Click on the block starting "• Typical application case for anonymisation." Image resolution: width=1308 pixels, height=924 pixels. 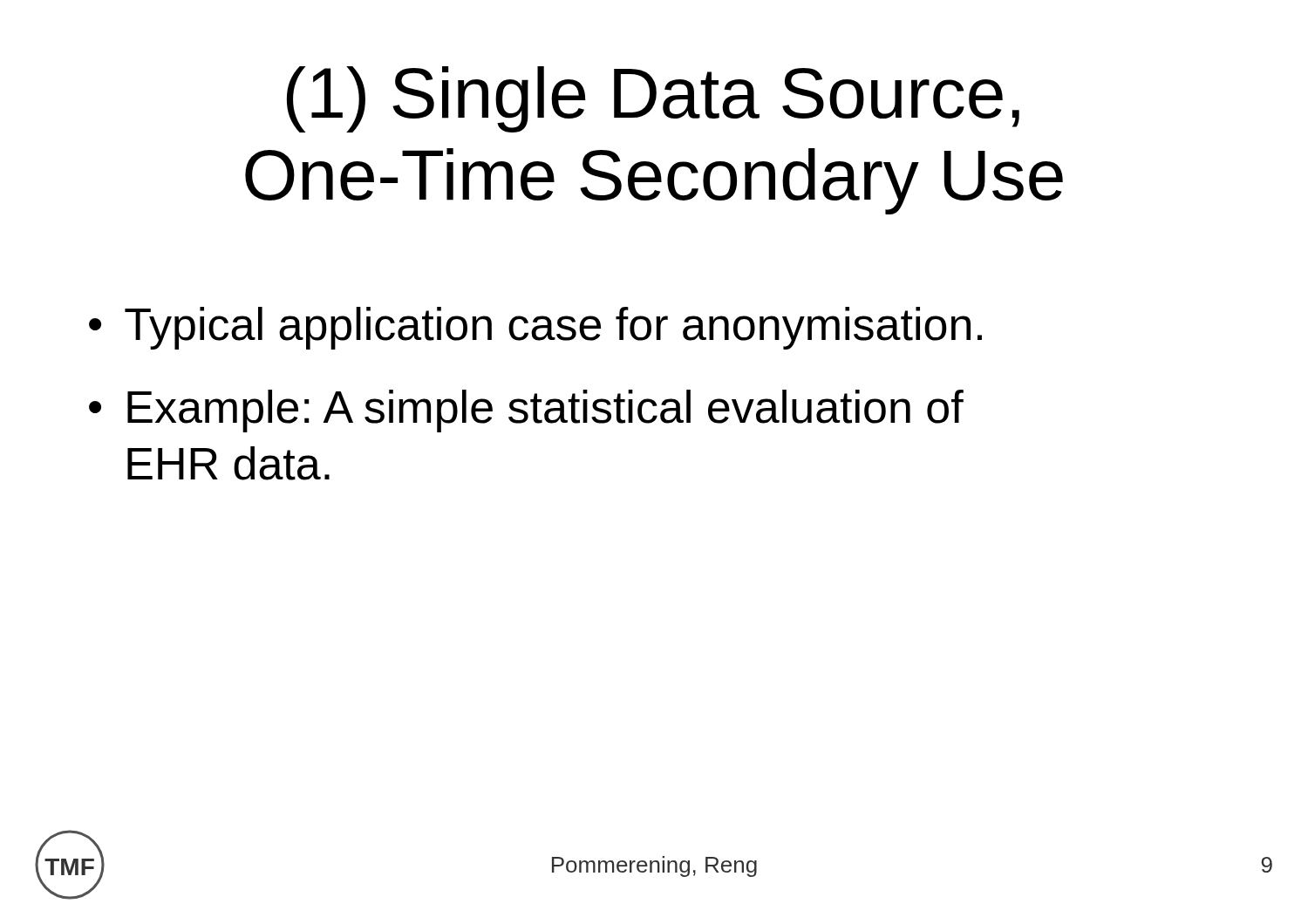coord(537,325)
